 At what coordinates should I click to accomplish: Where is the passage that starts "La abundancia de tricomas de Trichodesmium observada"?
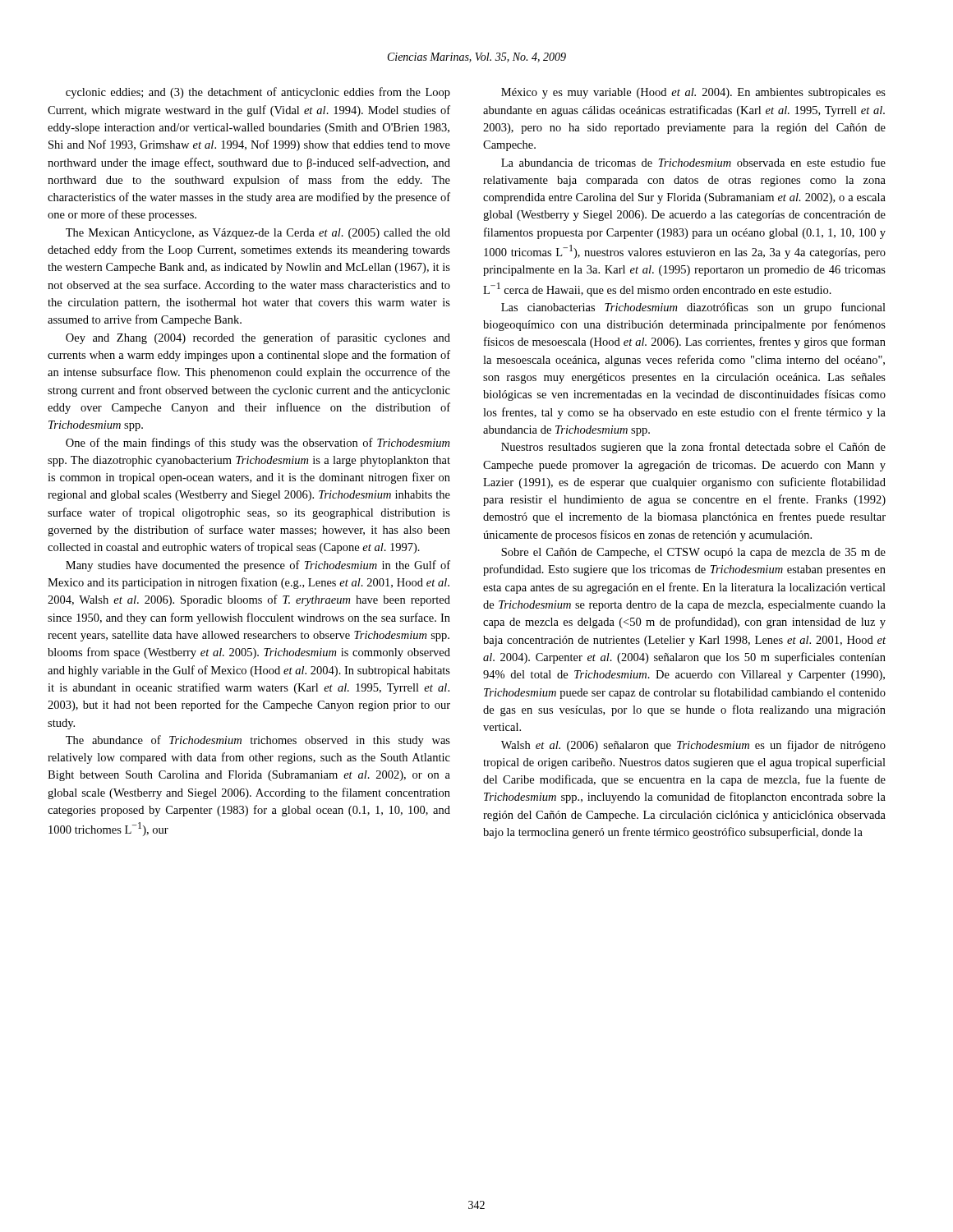(684, 226)
